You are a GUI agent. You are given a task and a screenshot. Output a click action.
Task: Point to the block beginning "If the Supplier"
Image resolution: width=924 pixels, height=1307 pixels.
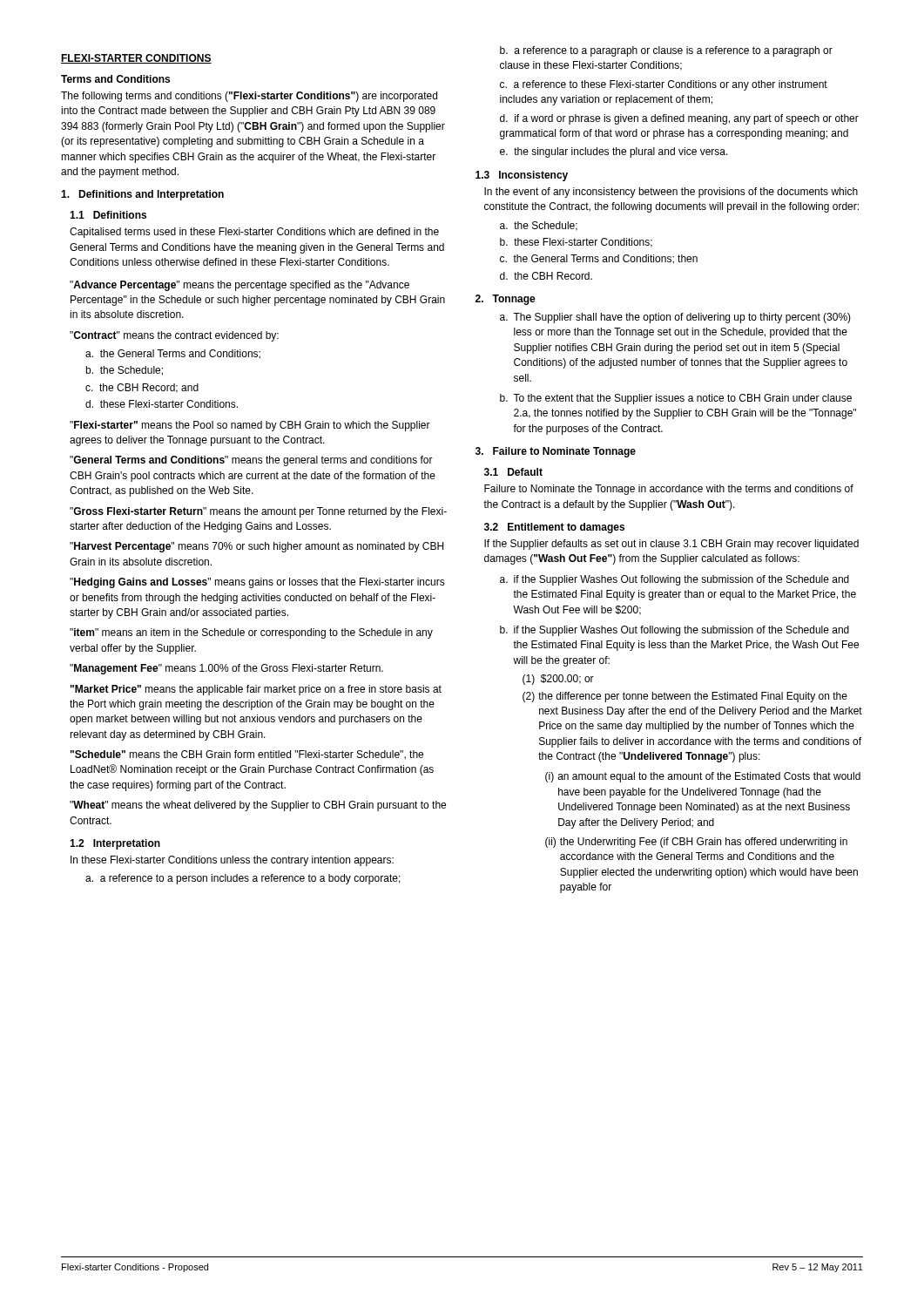coord(671,551)
